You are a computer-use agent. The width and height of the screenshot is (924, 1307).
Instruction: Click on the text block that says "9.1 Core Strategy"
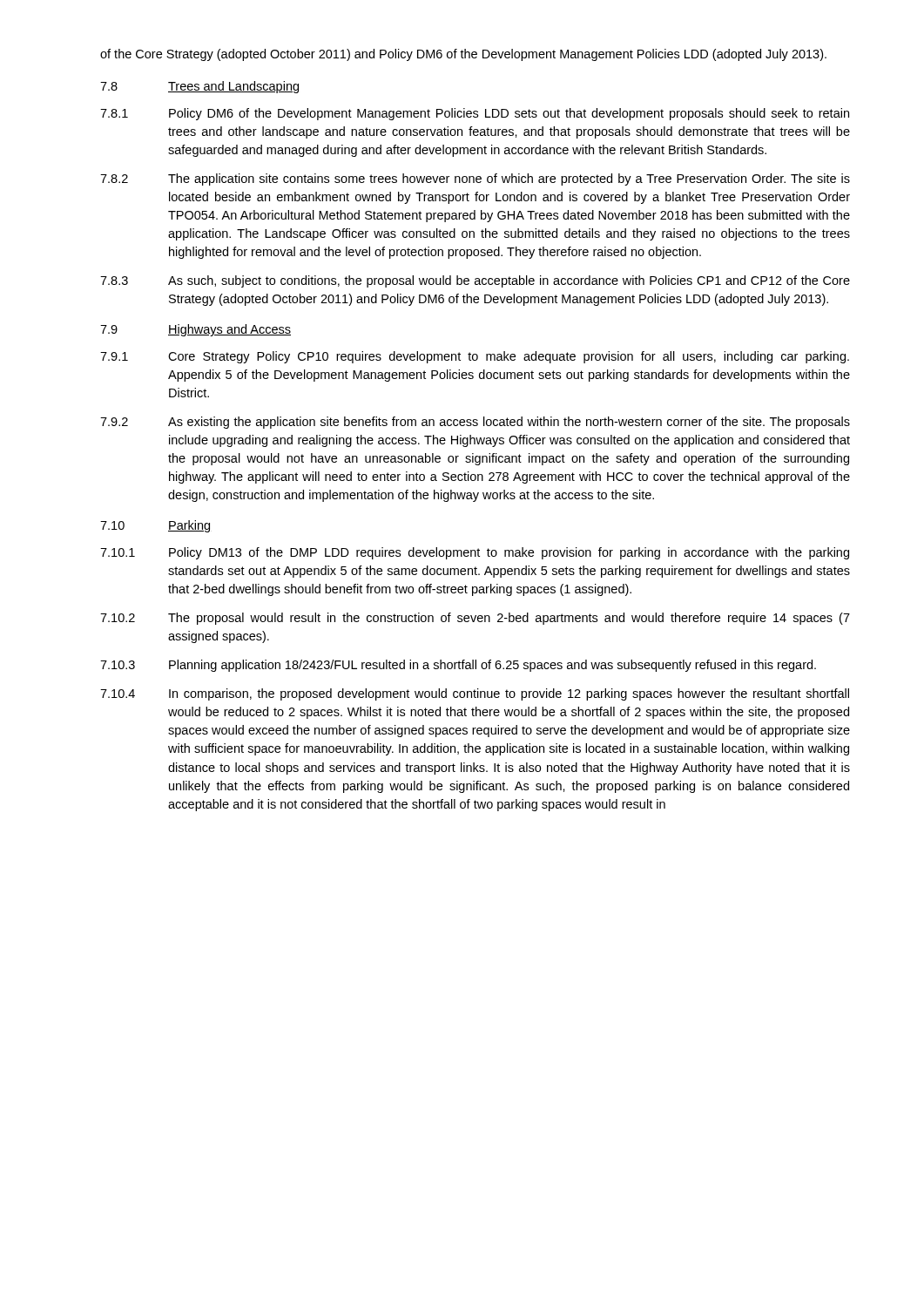(x=475, y=375)
